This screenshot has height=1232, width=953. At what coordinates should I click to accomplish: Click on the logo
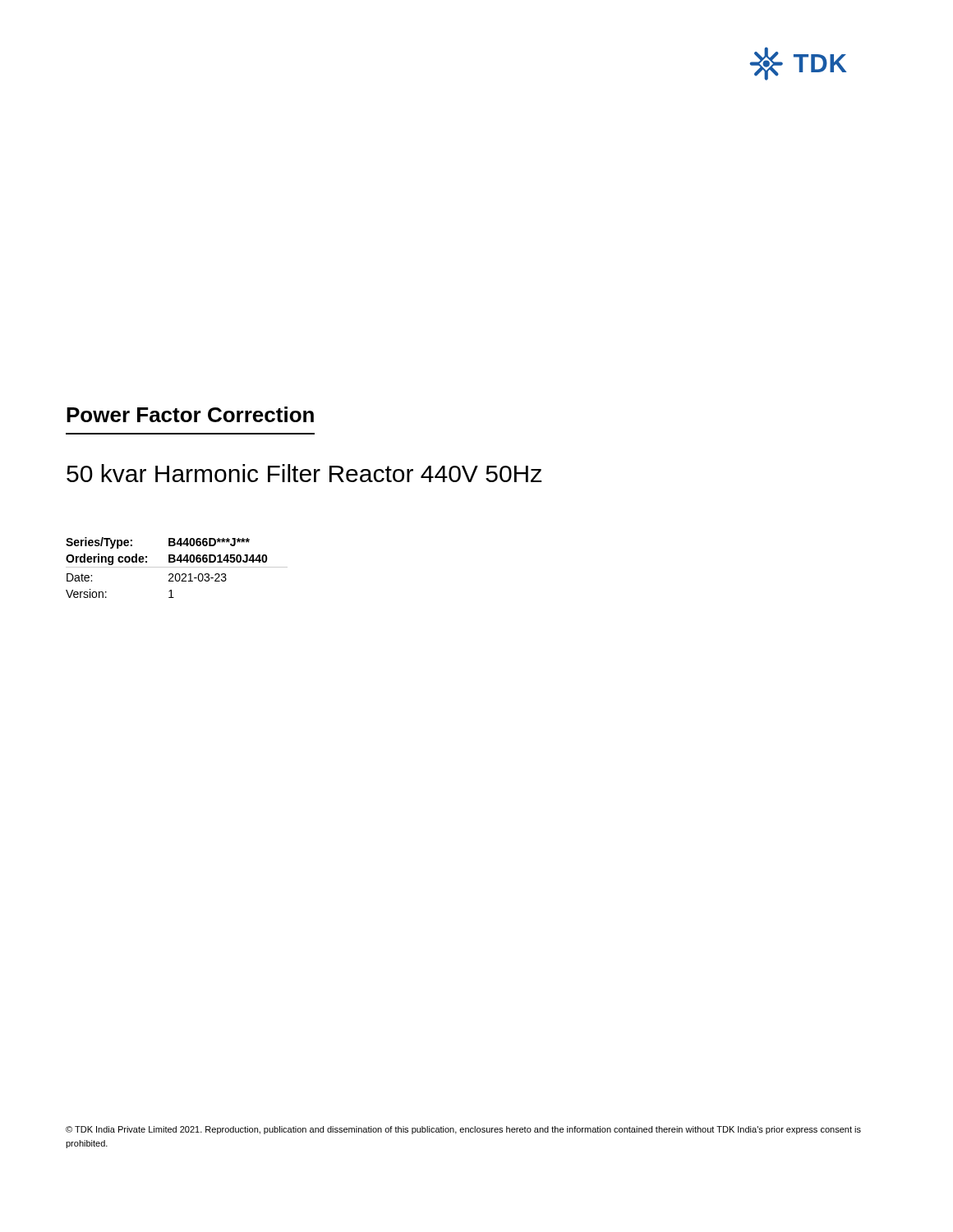coord(813,66)
